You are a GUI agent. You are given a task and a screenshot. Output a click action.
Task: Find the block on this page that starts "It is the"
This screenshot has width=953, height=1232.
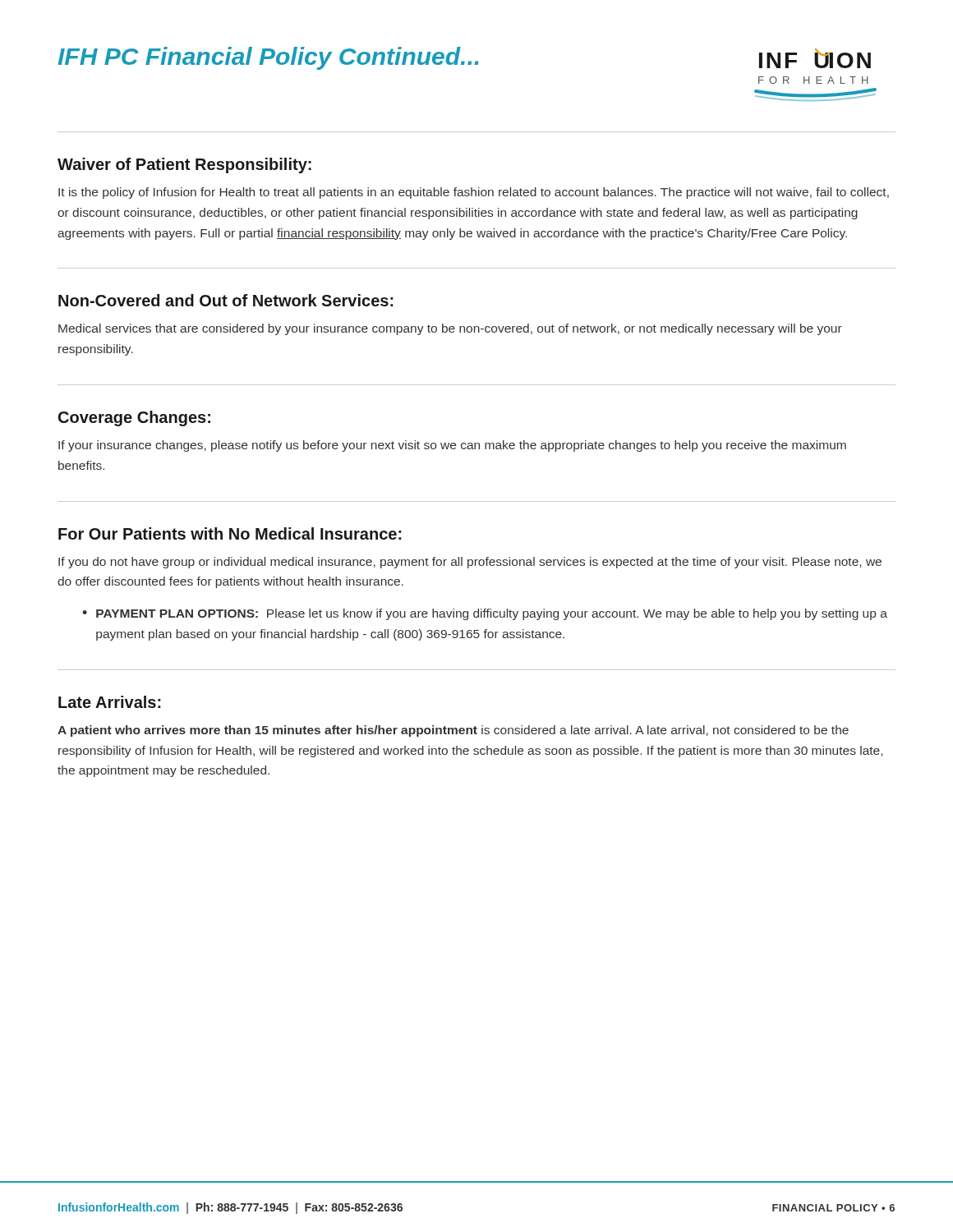click(474, 212)
